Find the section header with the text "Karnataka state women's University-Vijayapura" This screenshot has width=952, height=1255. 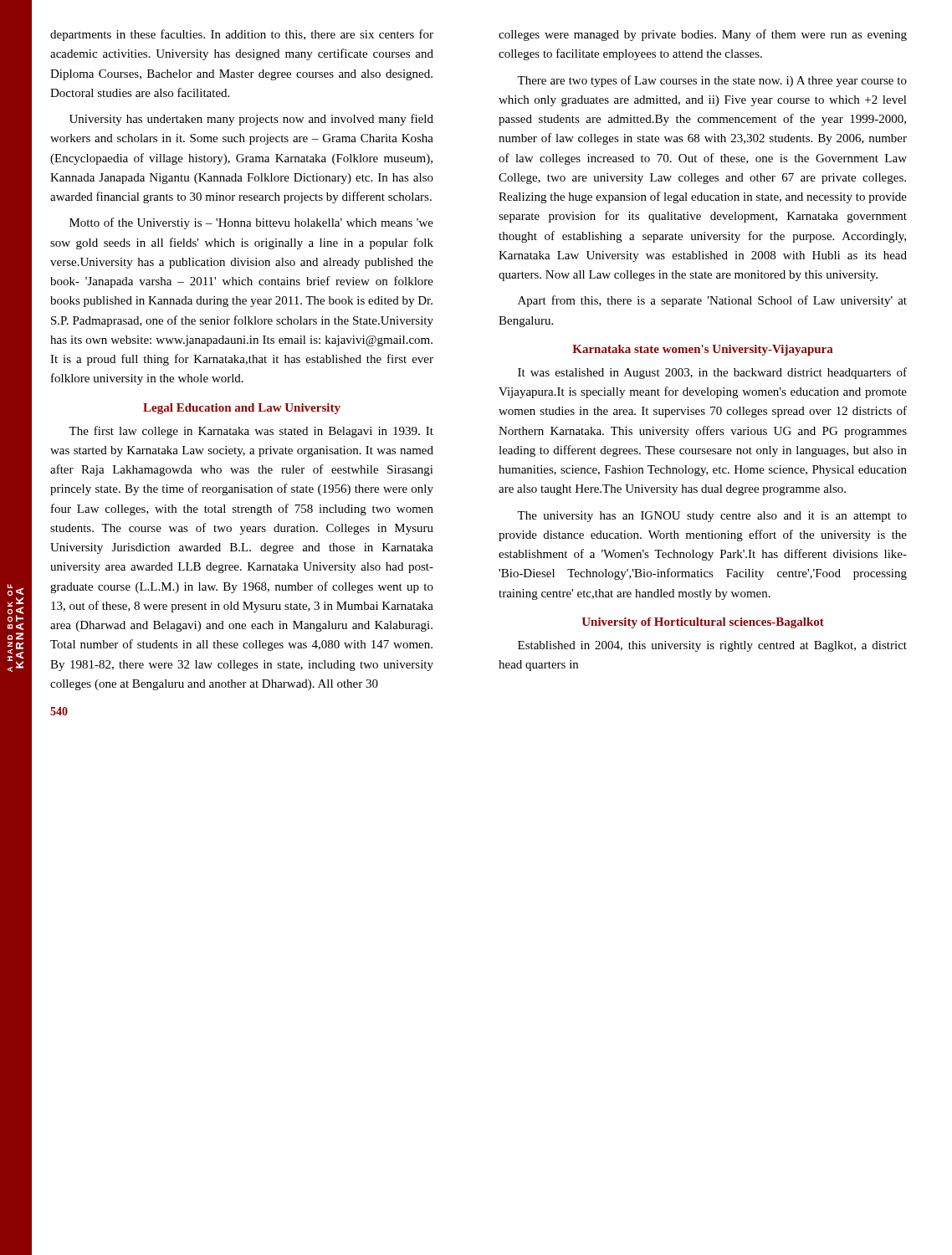click(x=703, y=349)
